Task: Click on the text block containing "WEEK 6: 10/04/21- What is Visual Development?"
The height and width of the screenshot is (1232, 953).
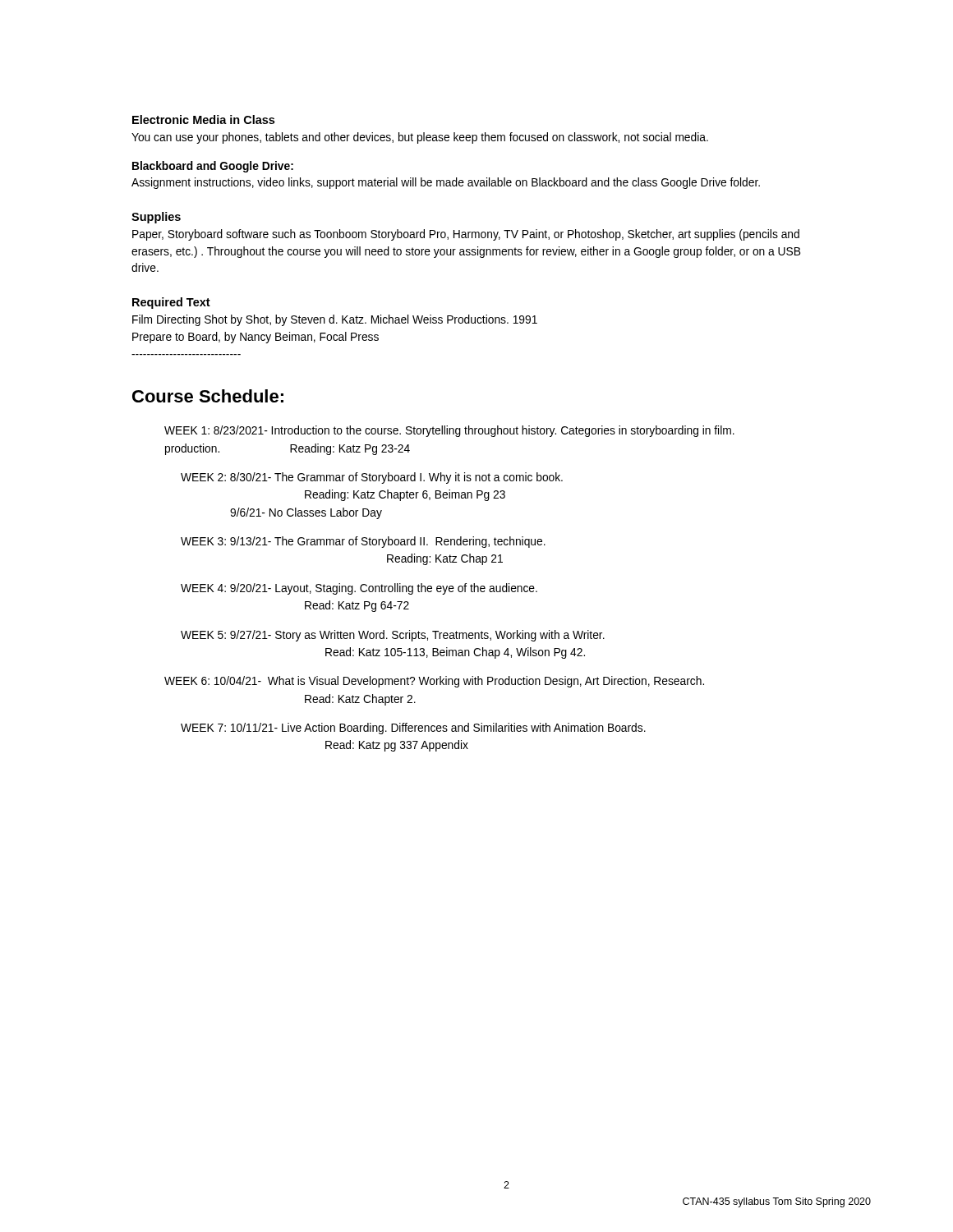Action: (x=435, y=690)
